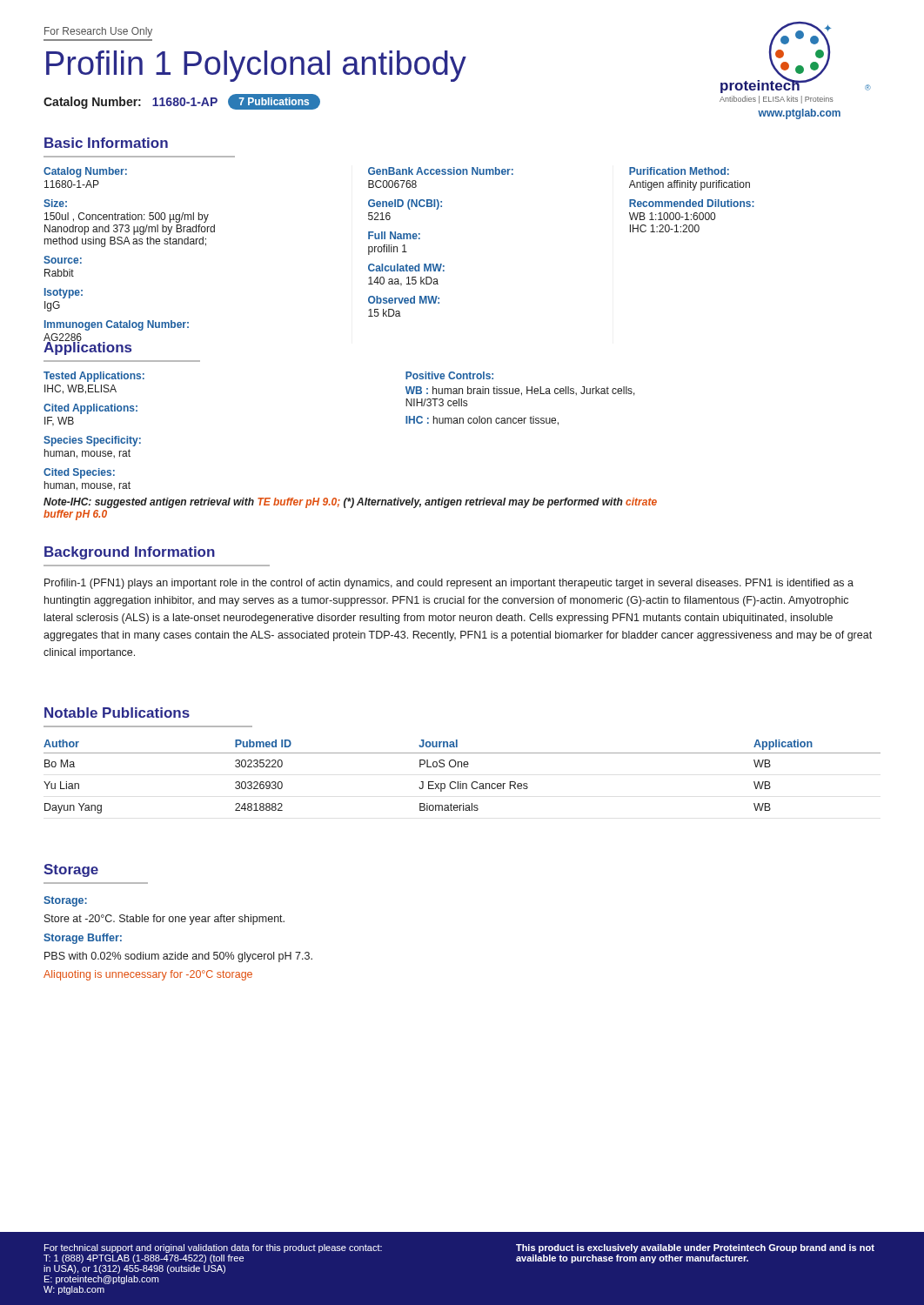Viewport: 924px width, 1305px height.
Task: Locate the table with the text "J Exp Clin Cancer"
Action: tap(462, 777)
